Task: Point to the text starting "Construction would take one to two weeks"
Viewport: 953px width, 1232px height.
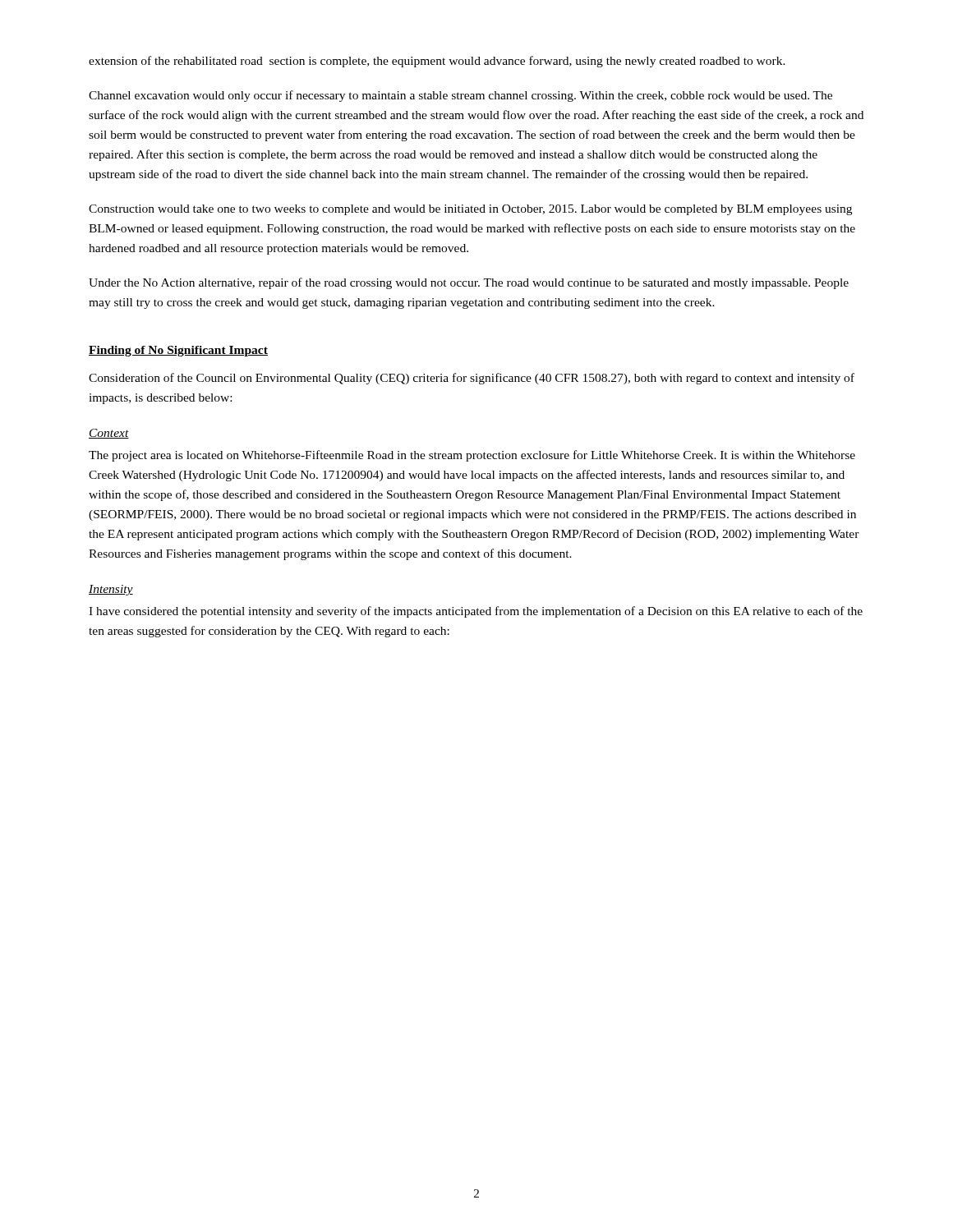Action: (x=472, y=228)
